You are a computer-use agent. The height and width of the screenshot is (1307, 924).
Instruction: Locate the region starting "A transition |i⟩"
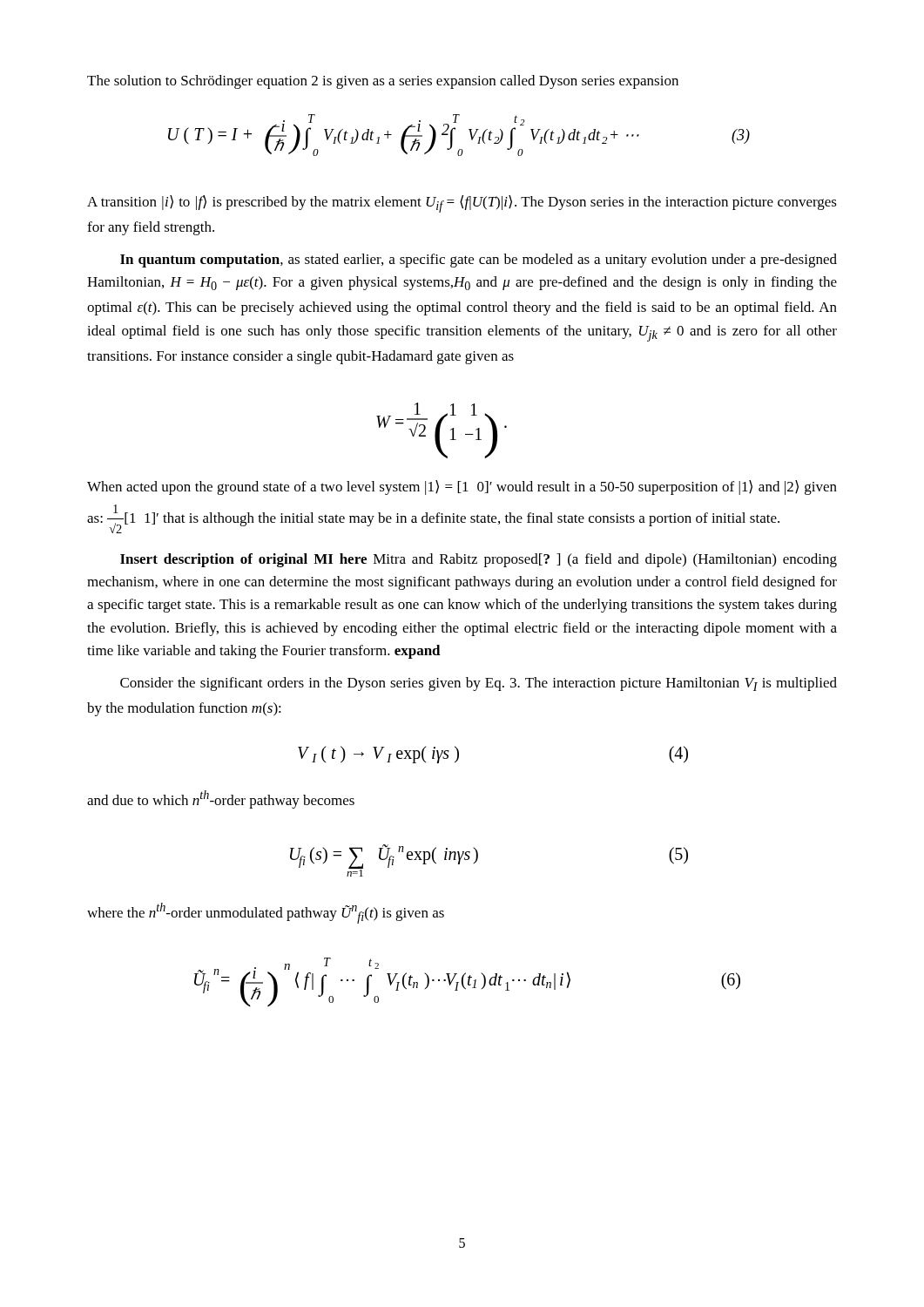[462, 214]
